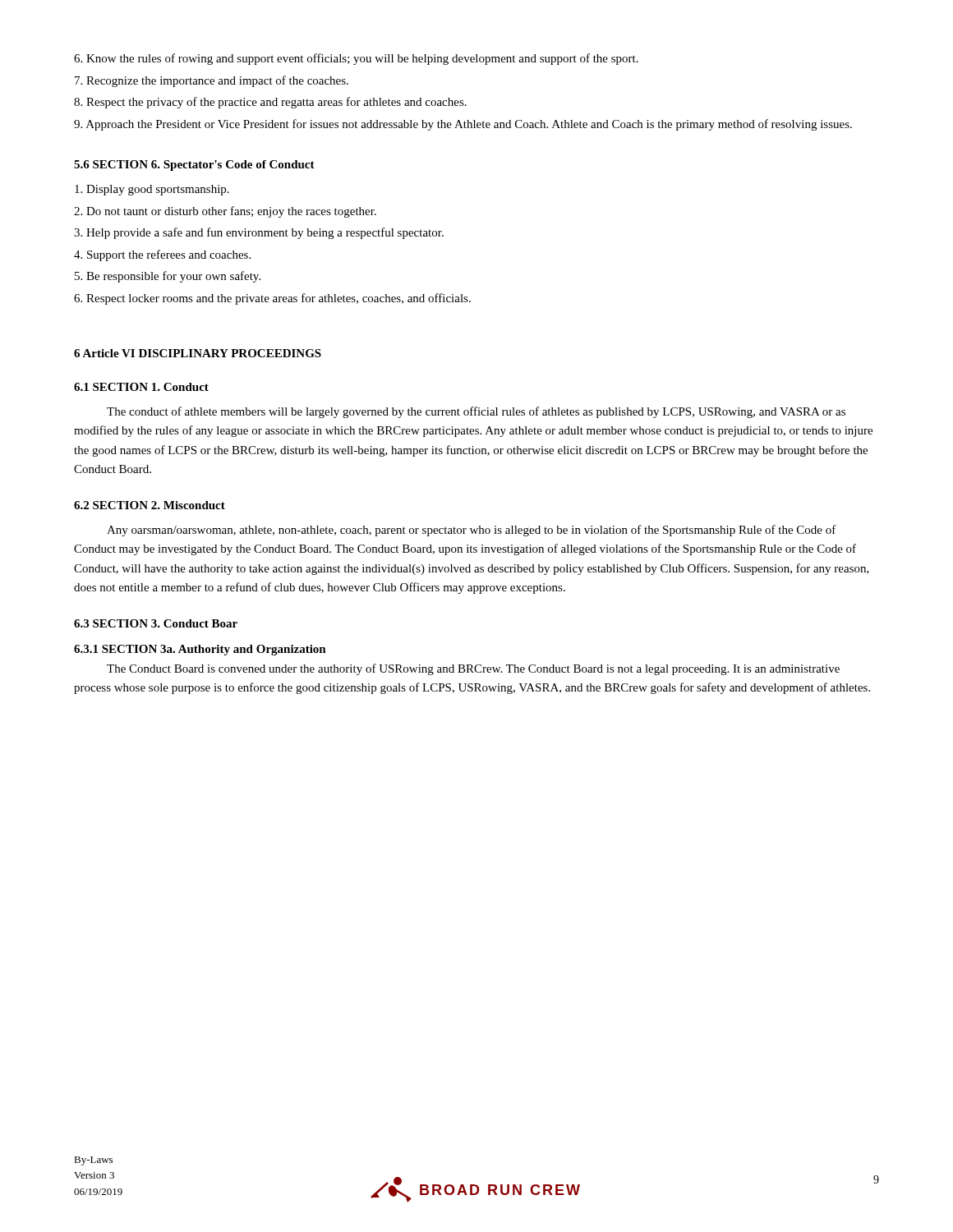Click where it says "6.1 SECTION 1. Conduct"
This screenshot has width=953, height=1232.
(141, 387)
